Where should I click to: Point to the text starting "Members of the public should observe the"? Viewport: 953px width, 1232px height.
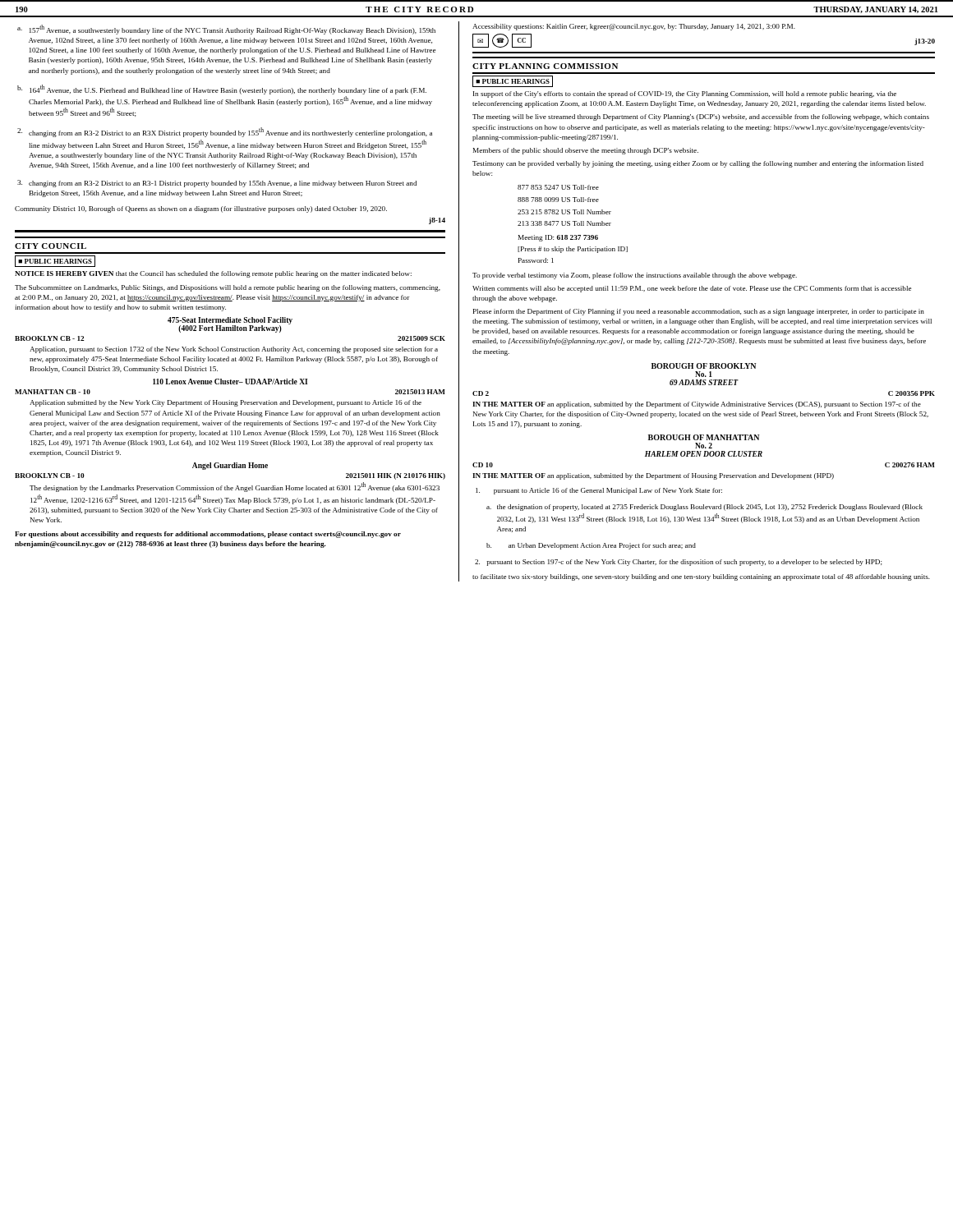coord(586,150)
